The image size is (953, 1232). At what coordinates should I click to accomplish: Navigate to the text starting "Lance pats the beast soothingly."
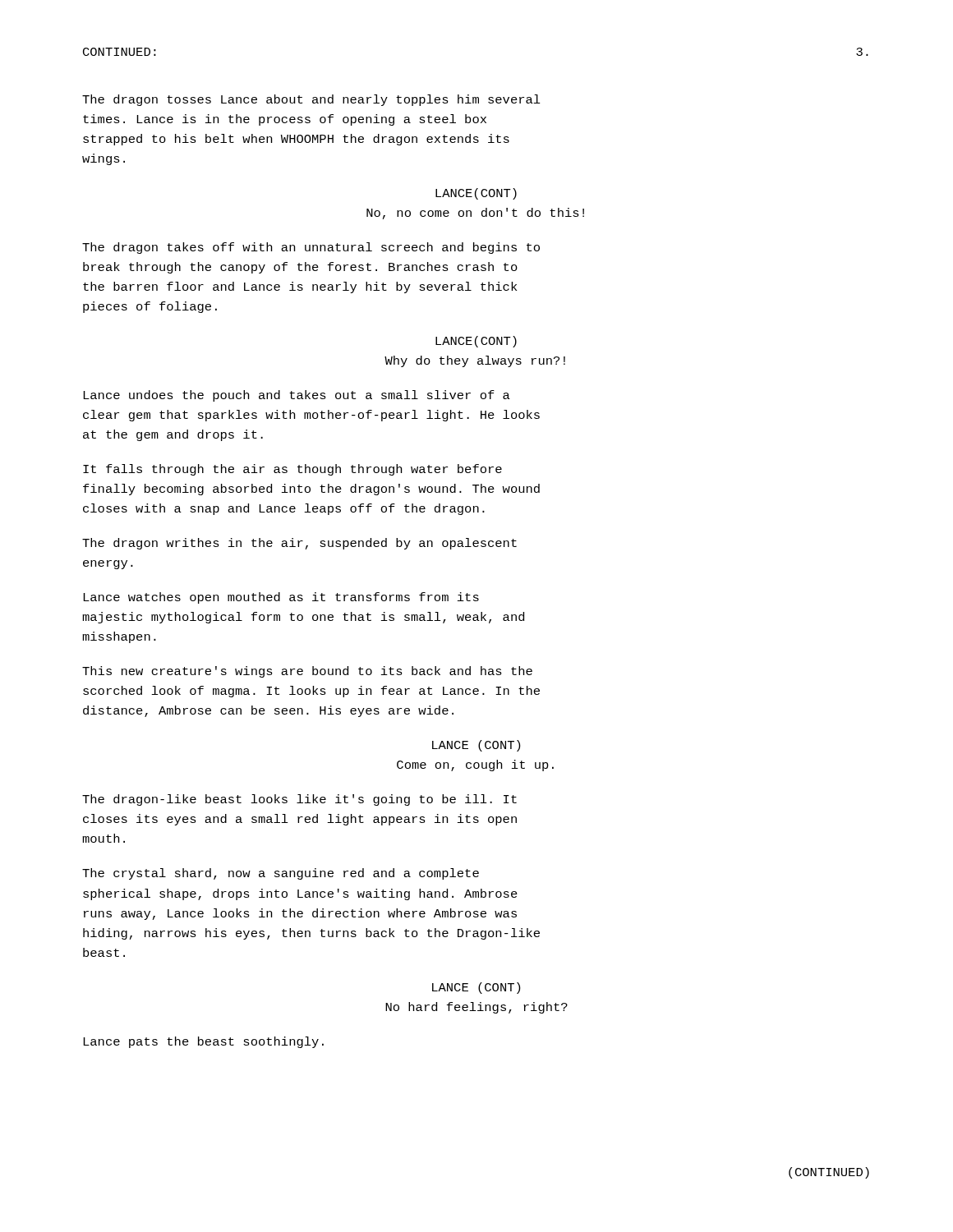(x=204, y=1042)
